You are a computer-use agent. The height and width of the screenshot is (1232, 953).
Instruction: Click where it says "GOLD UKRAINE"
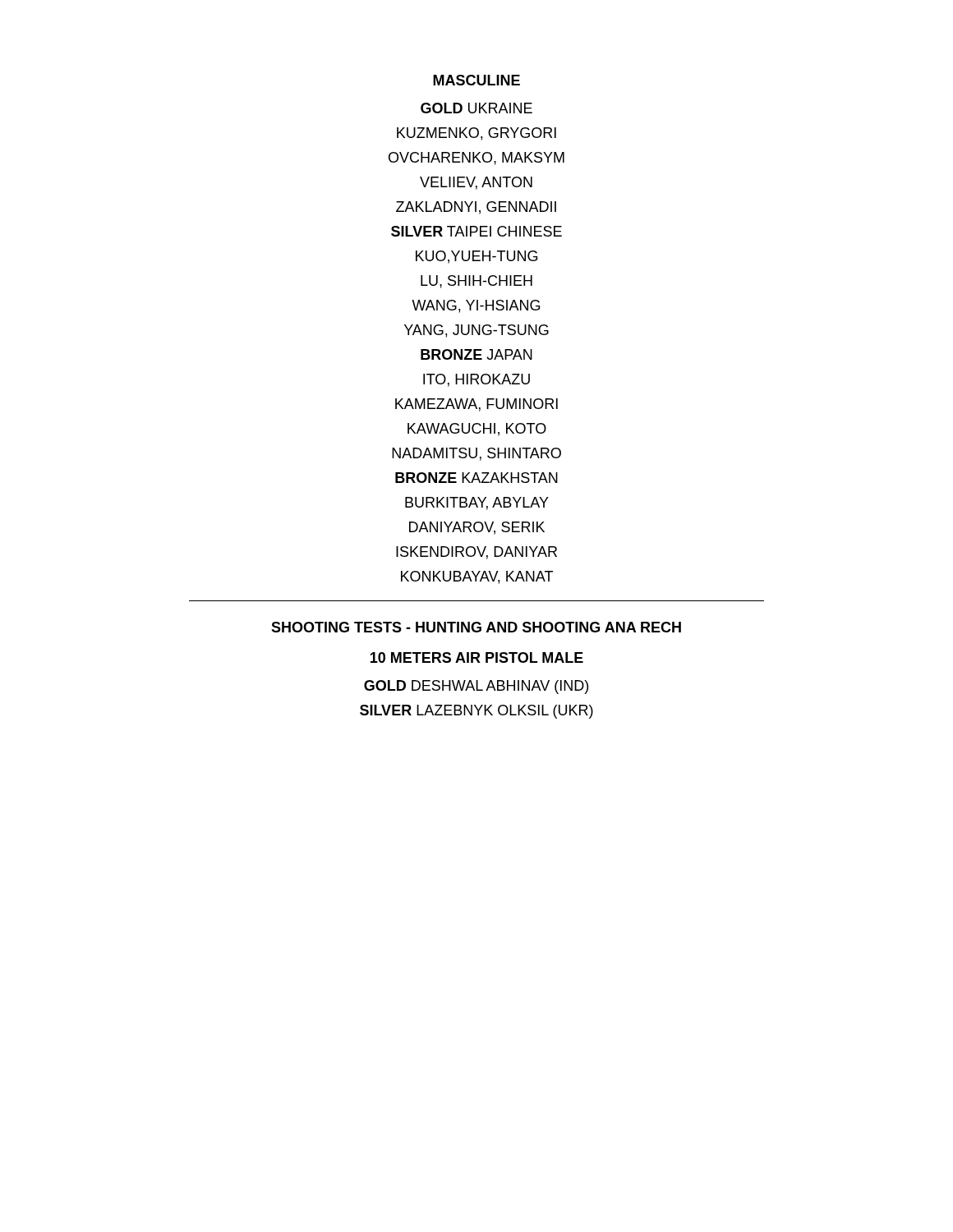(476, 108)
